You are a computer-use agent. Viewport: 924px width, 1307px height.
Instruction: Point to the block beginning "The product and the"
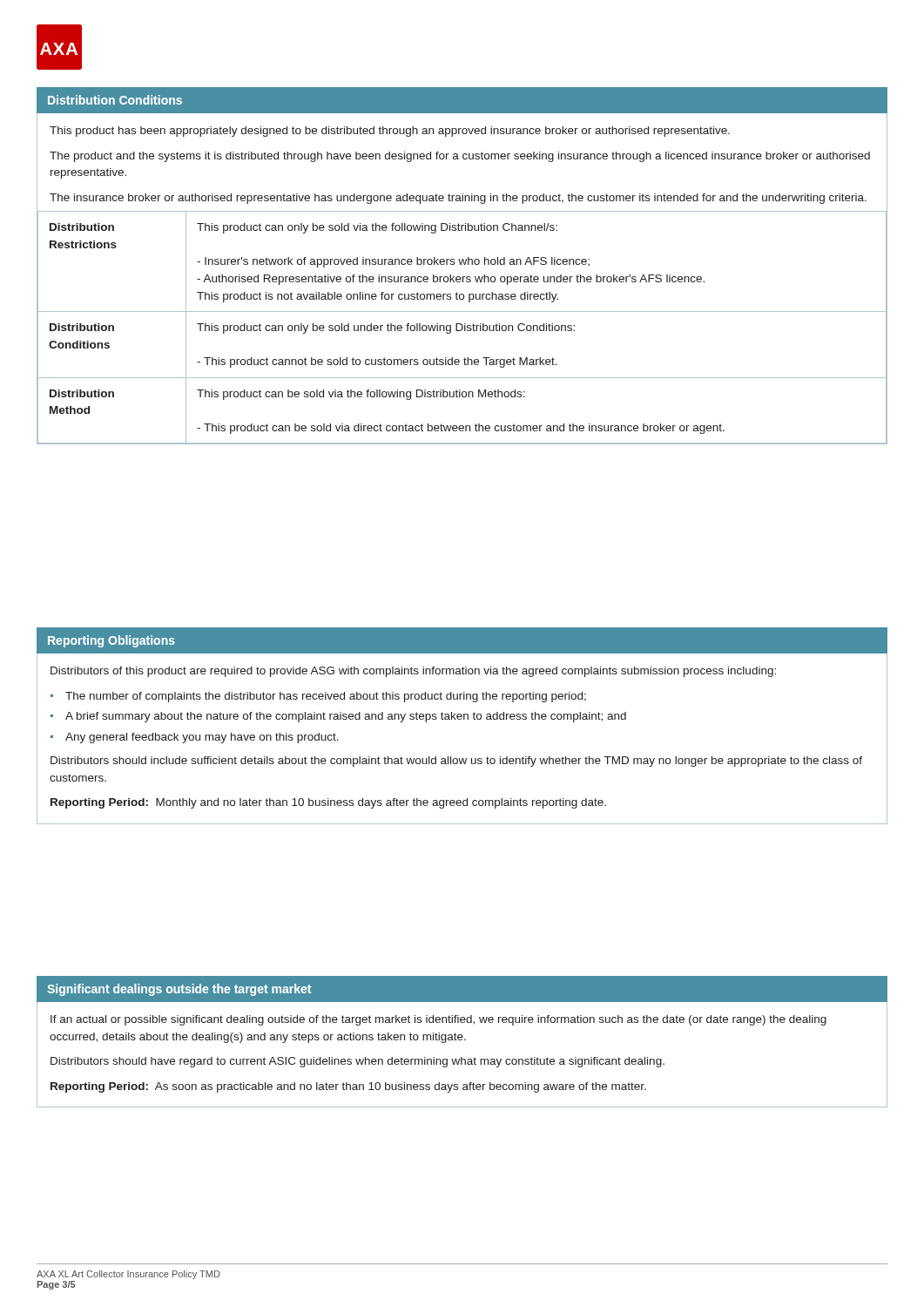coord(460,164)
